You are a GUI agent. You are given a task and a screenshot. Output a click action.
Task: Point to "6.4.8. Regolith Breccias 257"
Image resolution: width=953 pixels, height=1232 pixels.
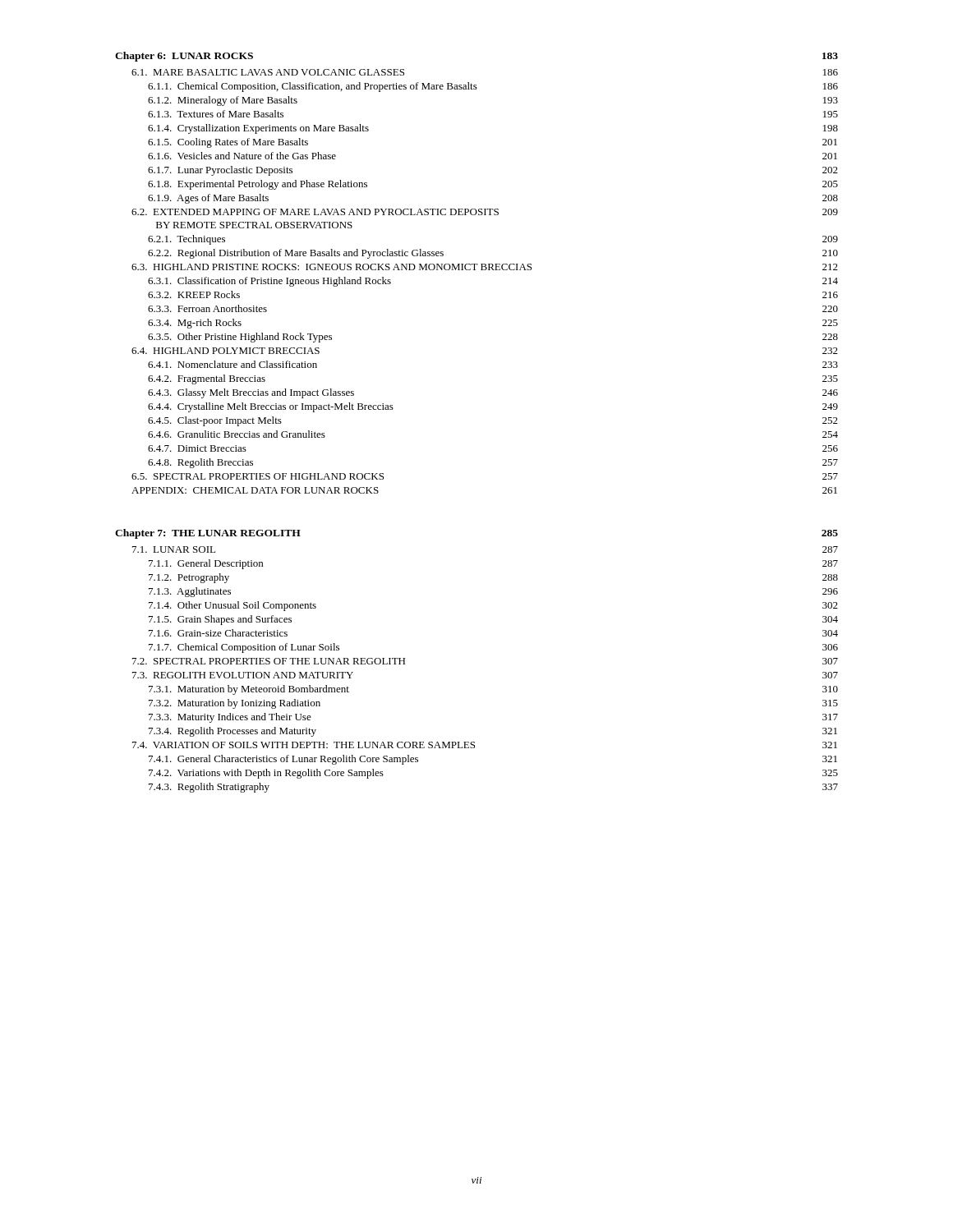201,463
